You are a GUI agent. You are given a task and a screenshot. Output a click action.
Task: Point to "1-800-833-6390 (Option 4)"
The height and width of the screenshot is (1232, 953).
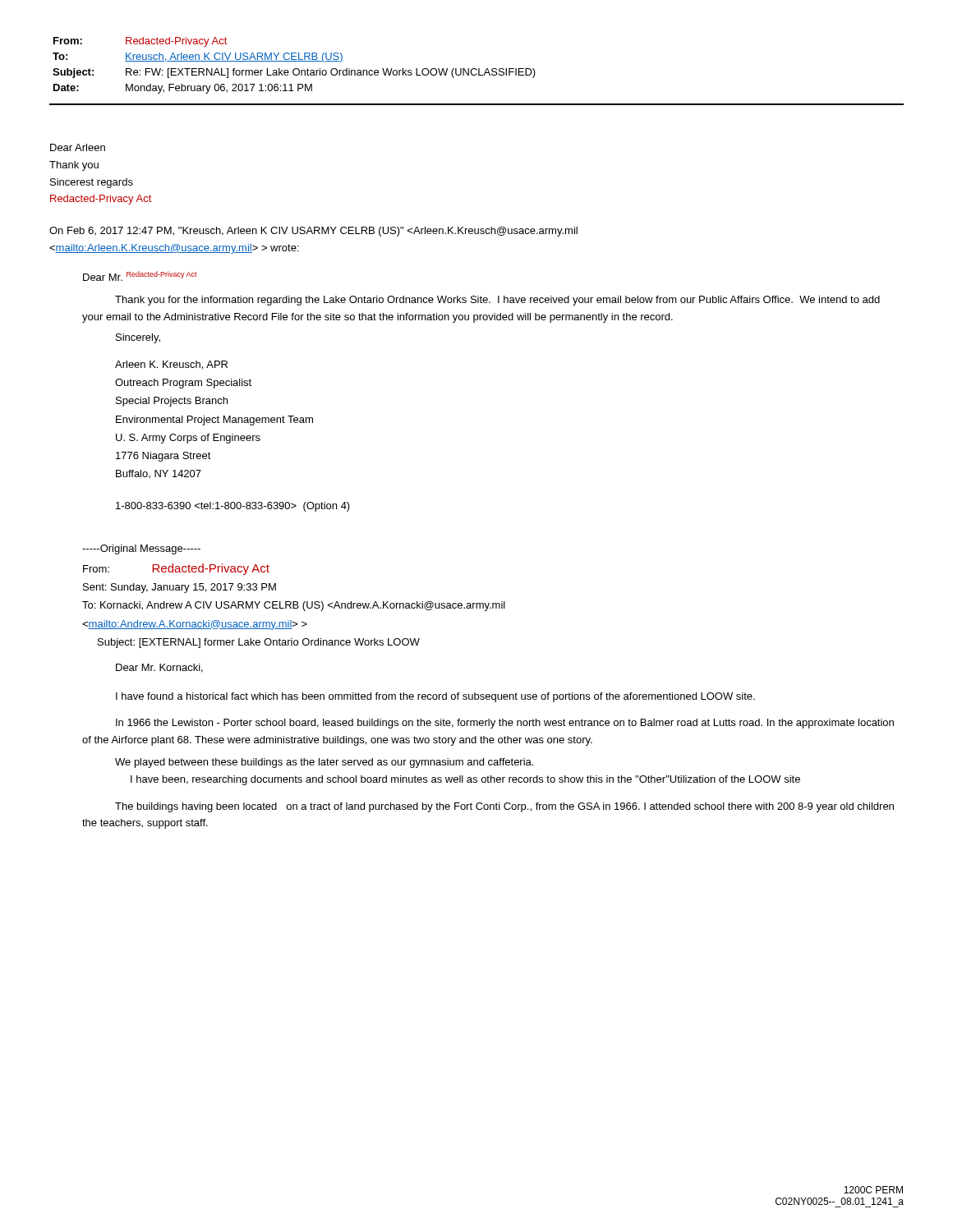click(233, 505)
